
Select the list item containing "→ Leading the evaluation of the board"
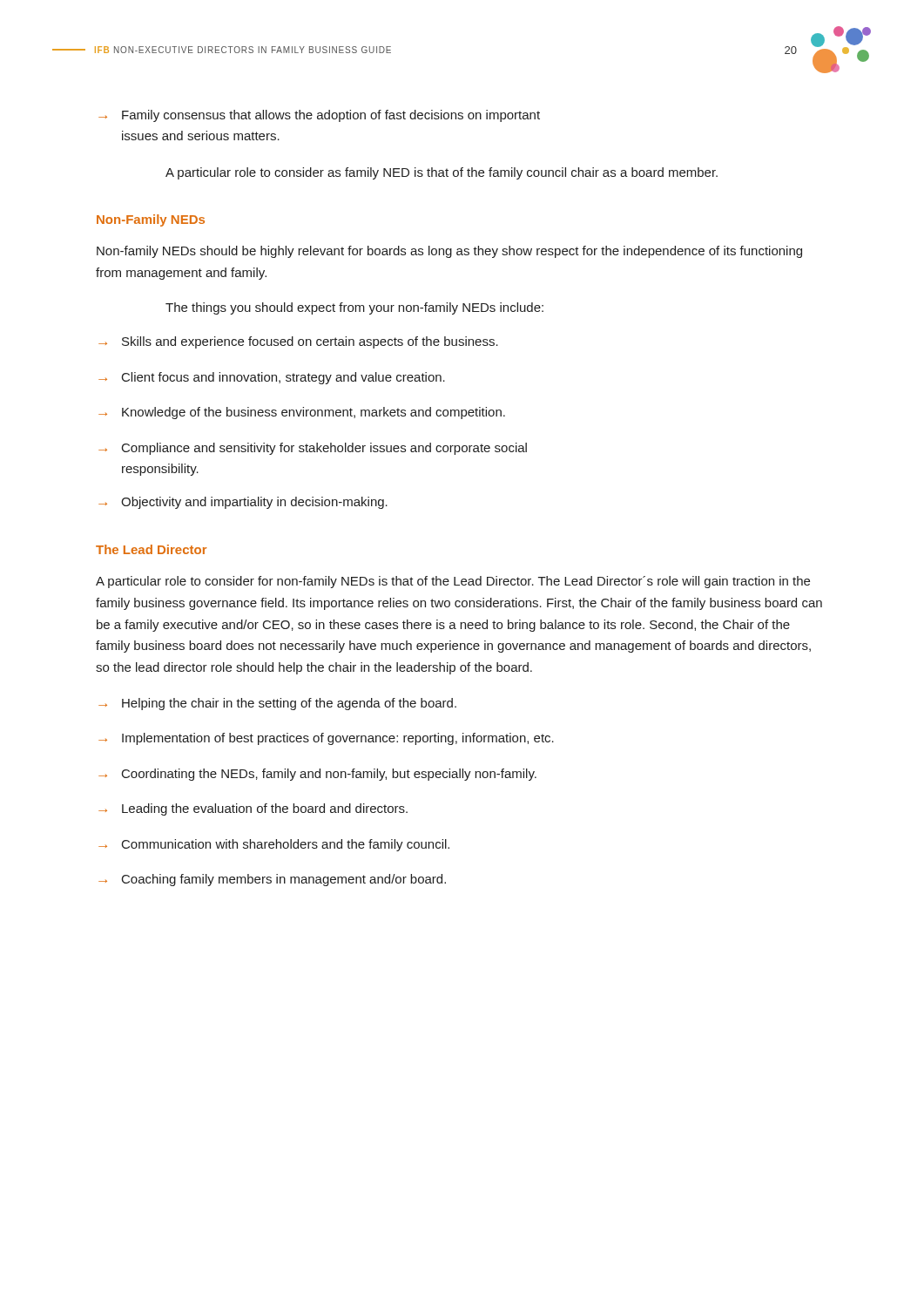click(x=252, y=810)
